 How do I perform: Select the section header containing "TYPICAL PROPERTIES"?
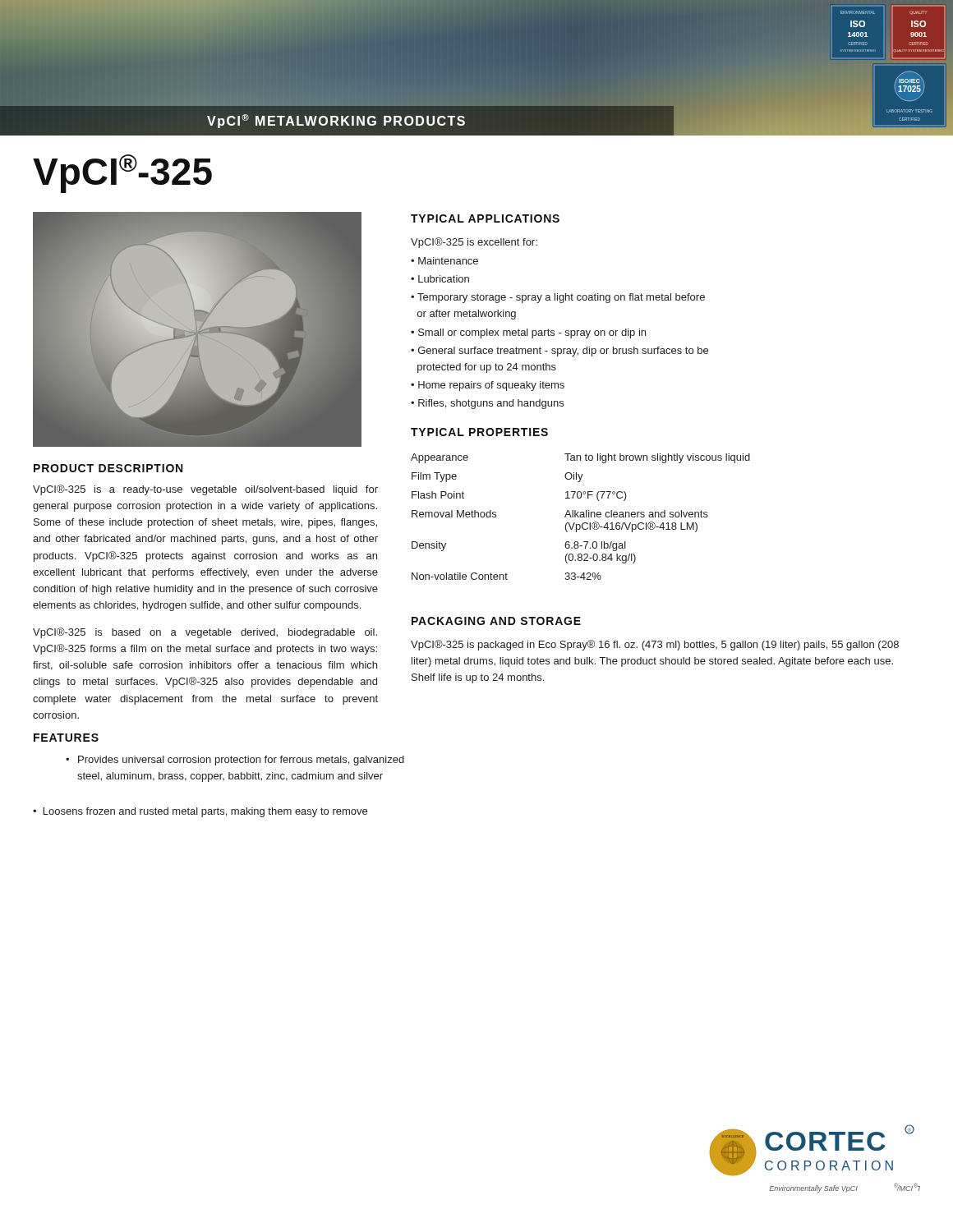click(x=480, y=432)
